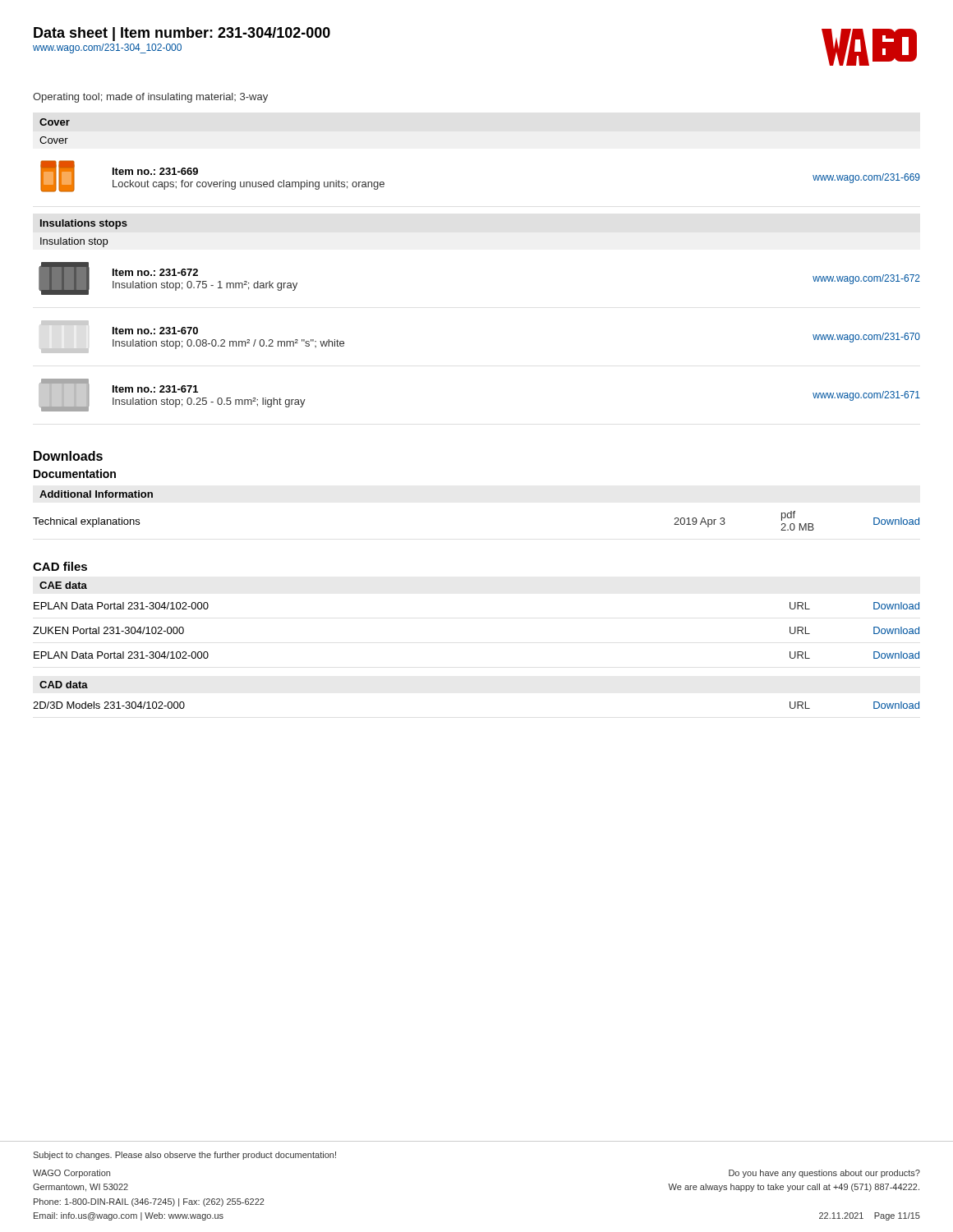This screenshot has width=953, height=1232.
Task: Navigate to the element starting "Operating tool; made"
Action: coord(150,96)
